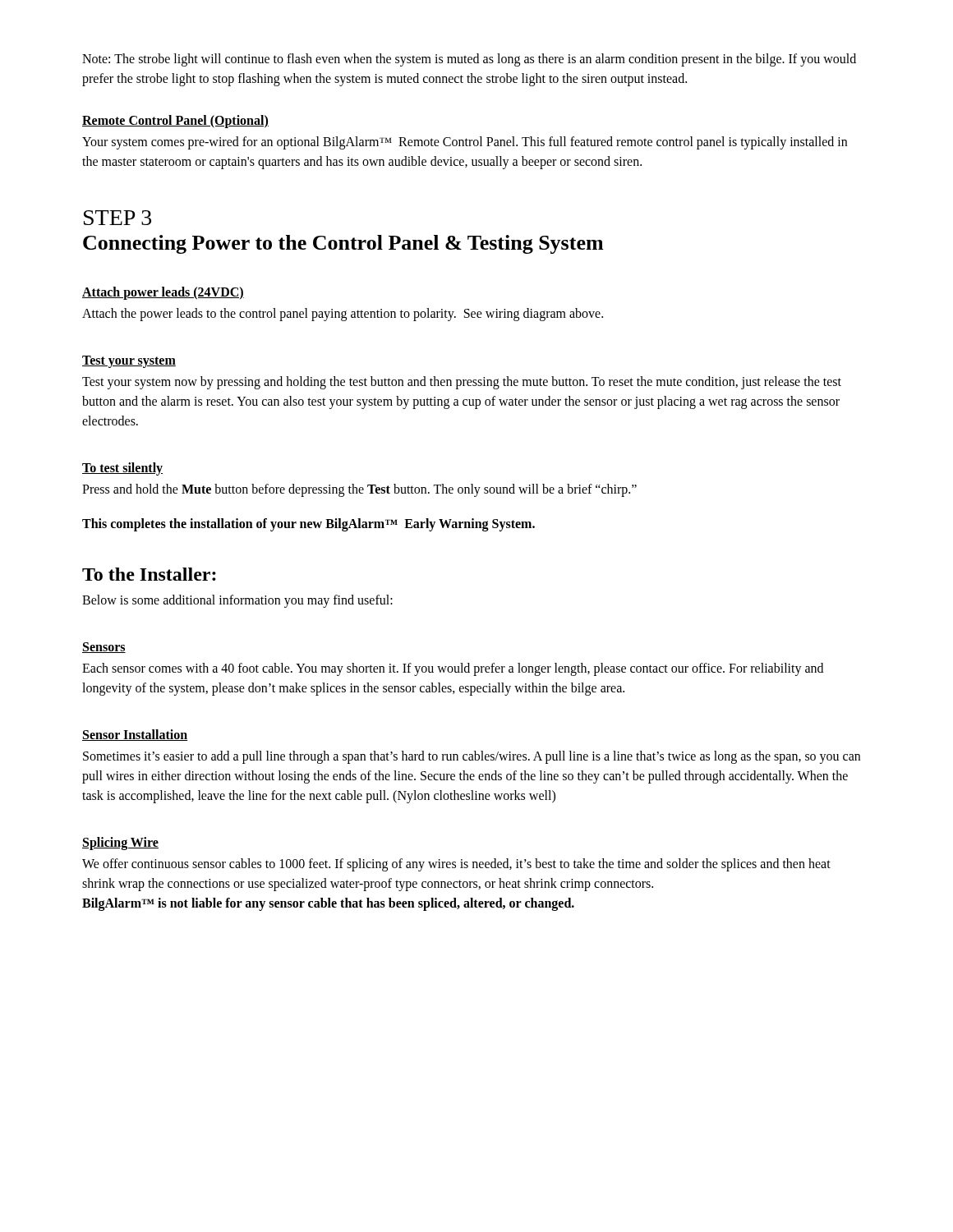Click on the passage starting "Attach power leads (24VDC)"
The width and height of the screenshot is (953, 1232).
coord(163,292)
